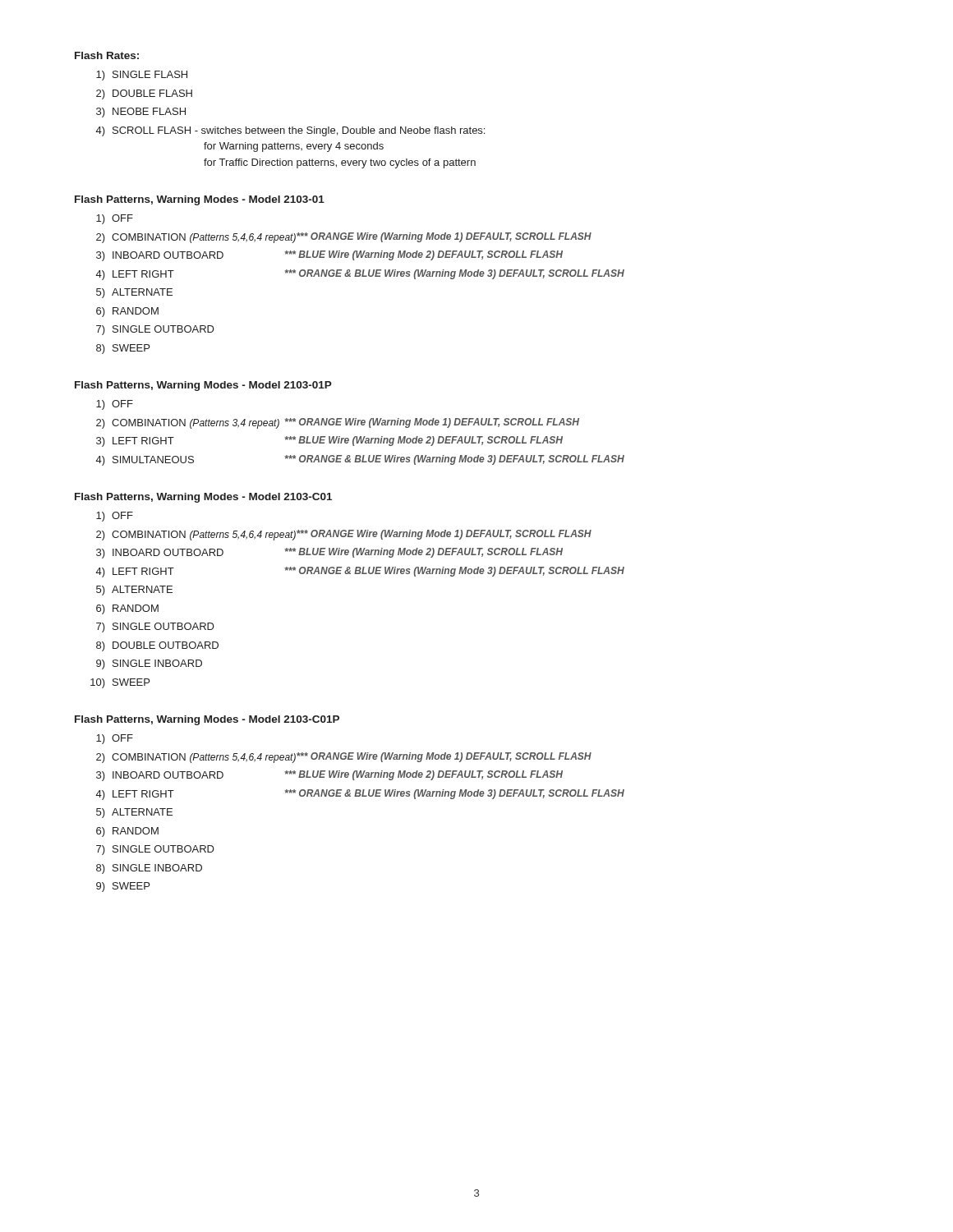The height and width of the screenshot is (1232, 953).
Task: Click on the text starting "Flash Patterns, Warning Modes - Model 2103-01P"
Action: click(203, 385)
